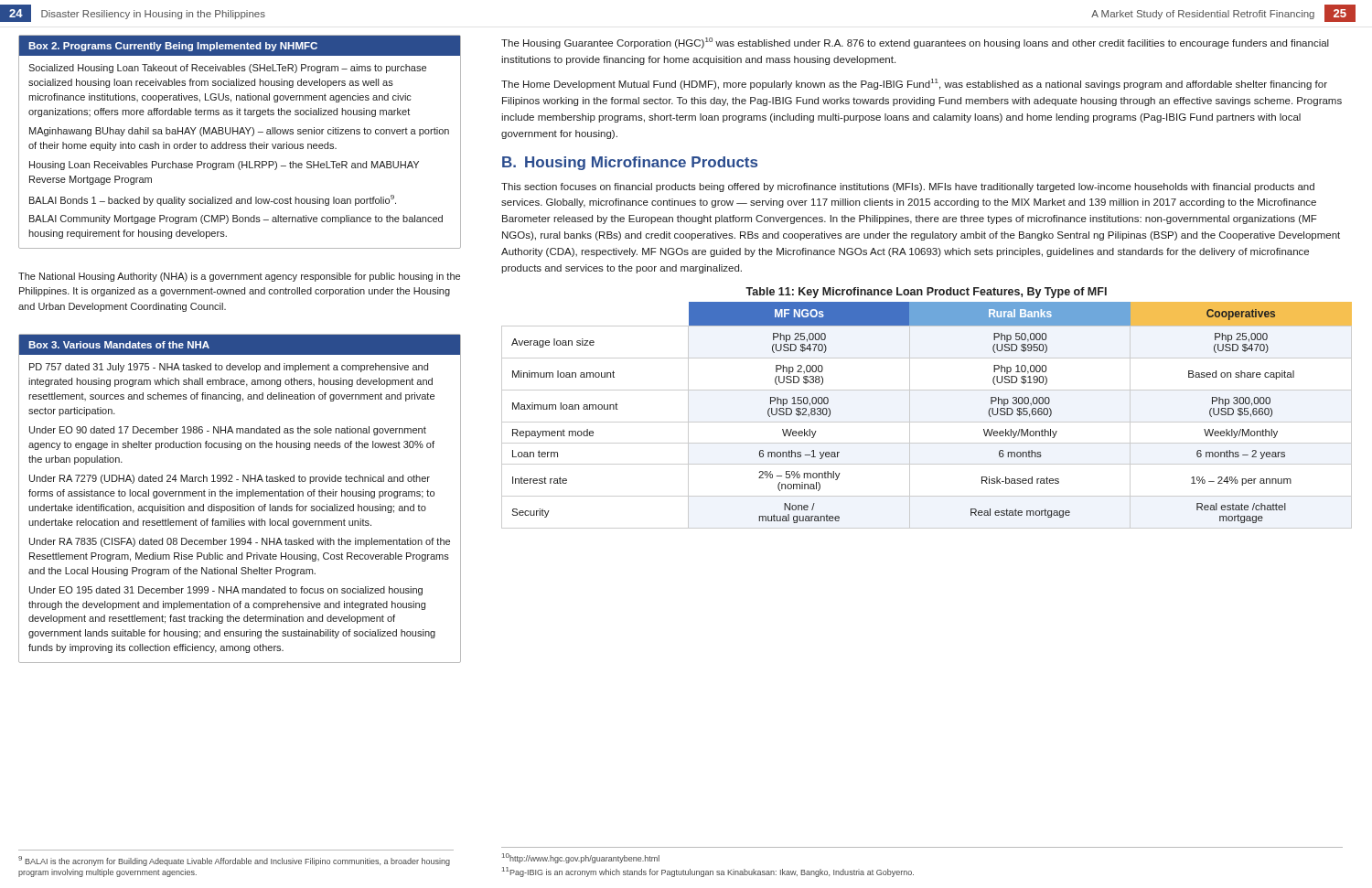Click on the table containing "6 months"
This screenshot has width=1372, height=888.
click(927, 416)
